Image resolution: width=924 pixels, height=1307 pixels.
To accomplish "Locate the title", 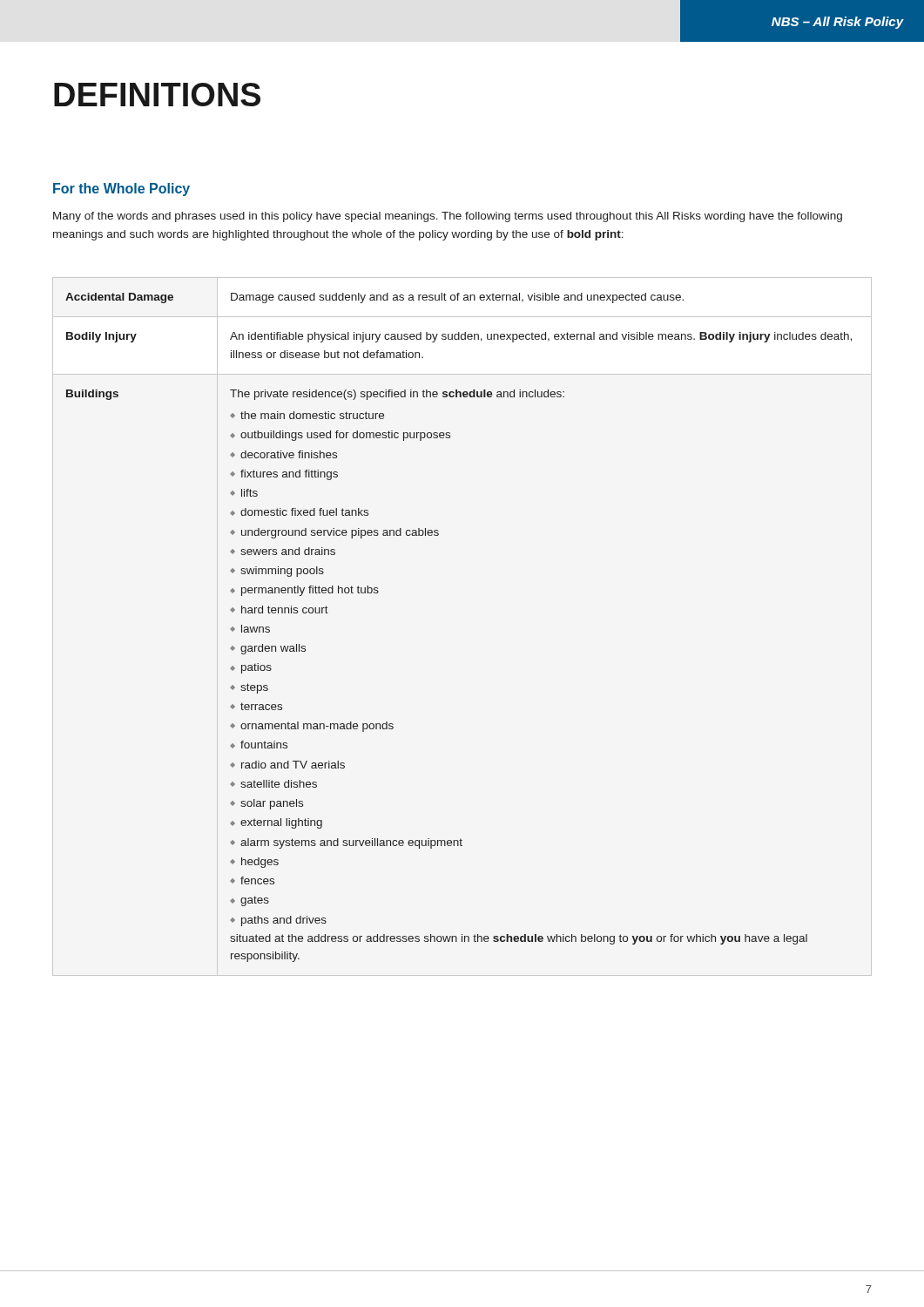I will click(157, 95).
